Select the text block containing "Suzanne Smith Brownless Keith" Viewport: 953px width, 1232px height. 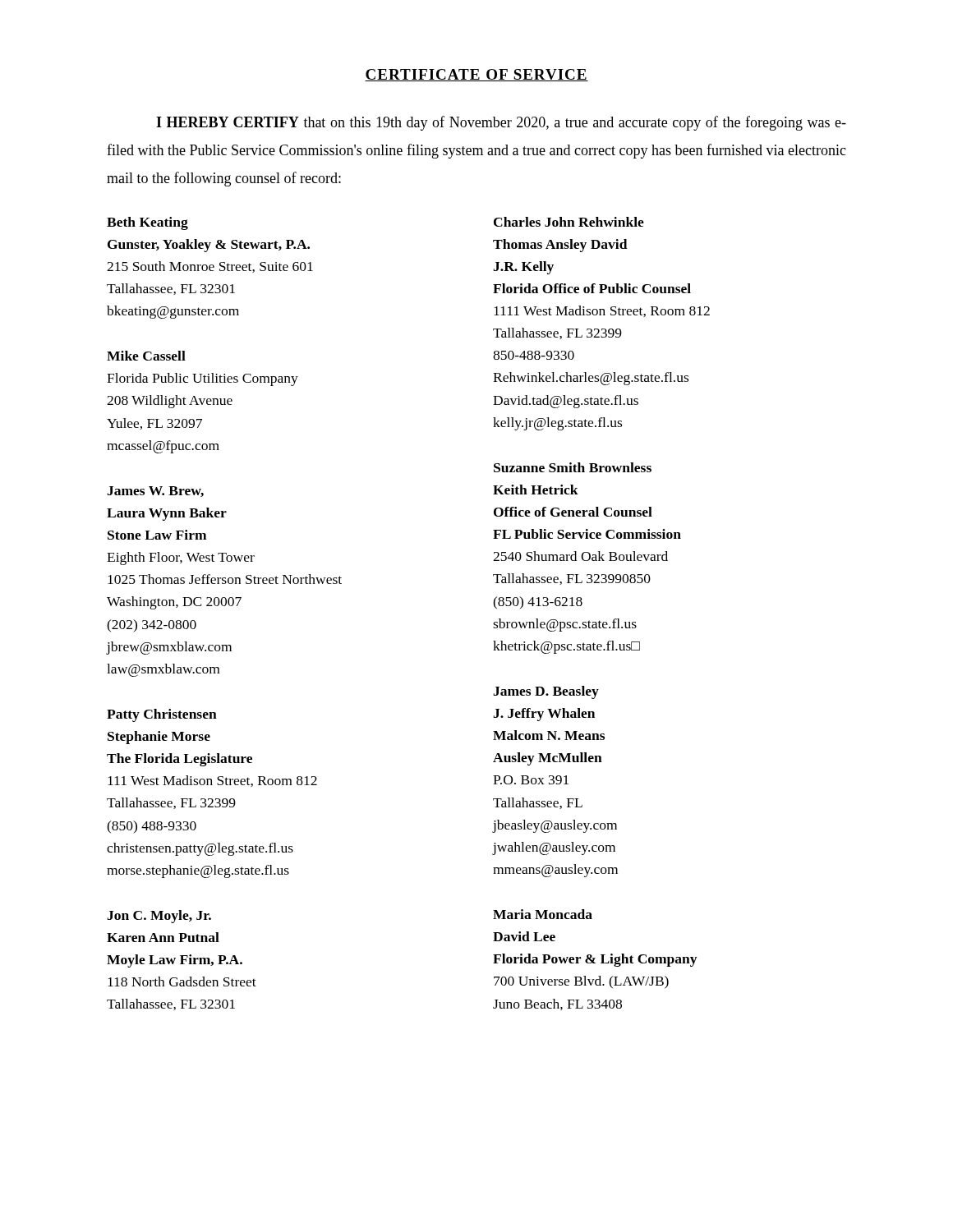[x=587, y=556]
